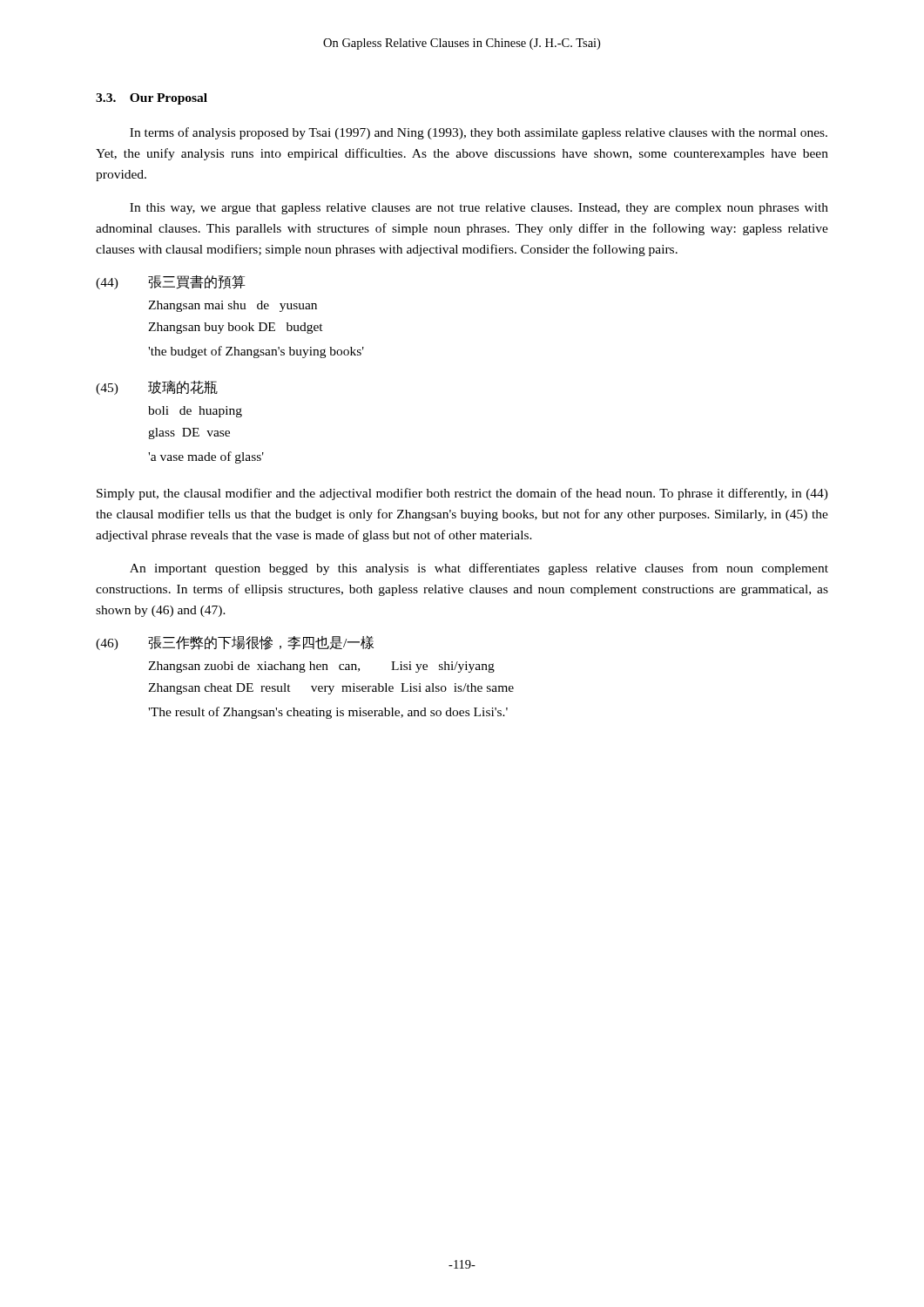The height and width of the screenshot is (1307, 924).
Task: Select the section header that says "3.3. Our Proposal"
Action: 152,99
